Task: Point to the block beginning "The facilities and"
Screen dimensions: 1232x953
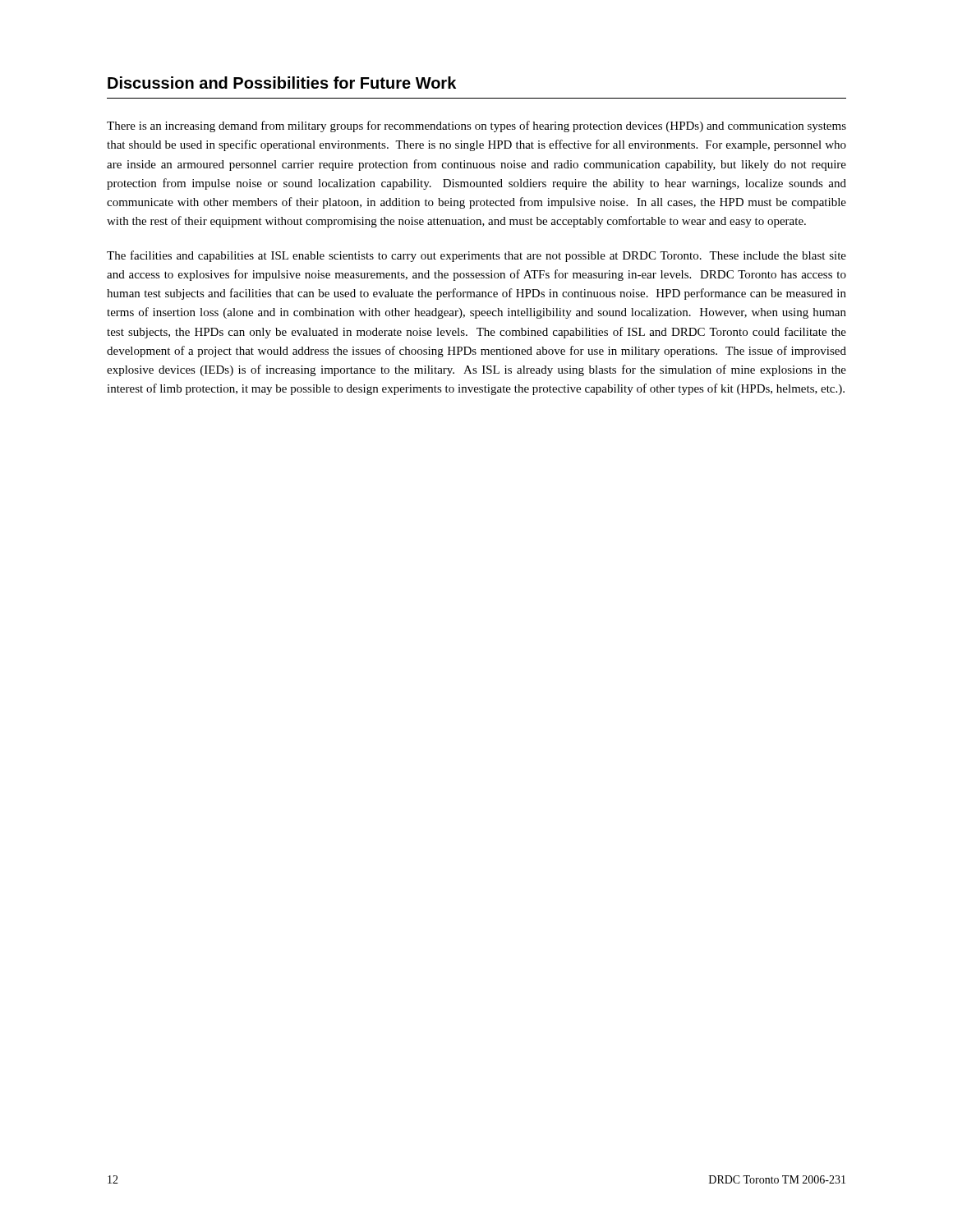Action: point(476,322)
